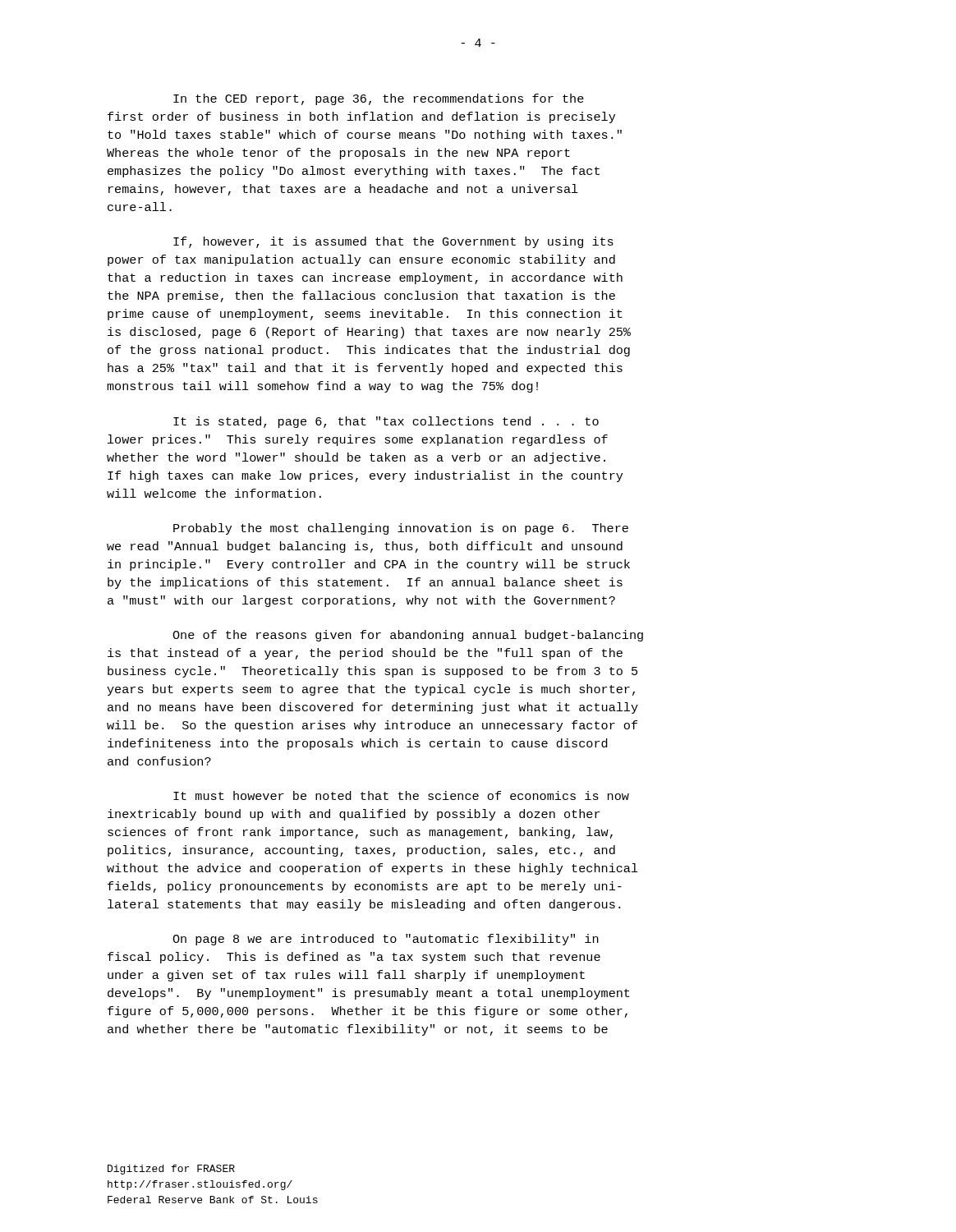Select the text block with the text "On page 8 we are introduced to "automatic"
Viewport: 956px width, 1232px height.
369,985
